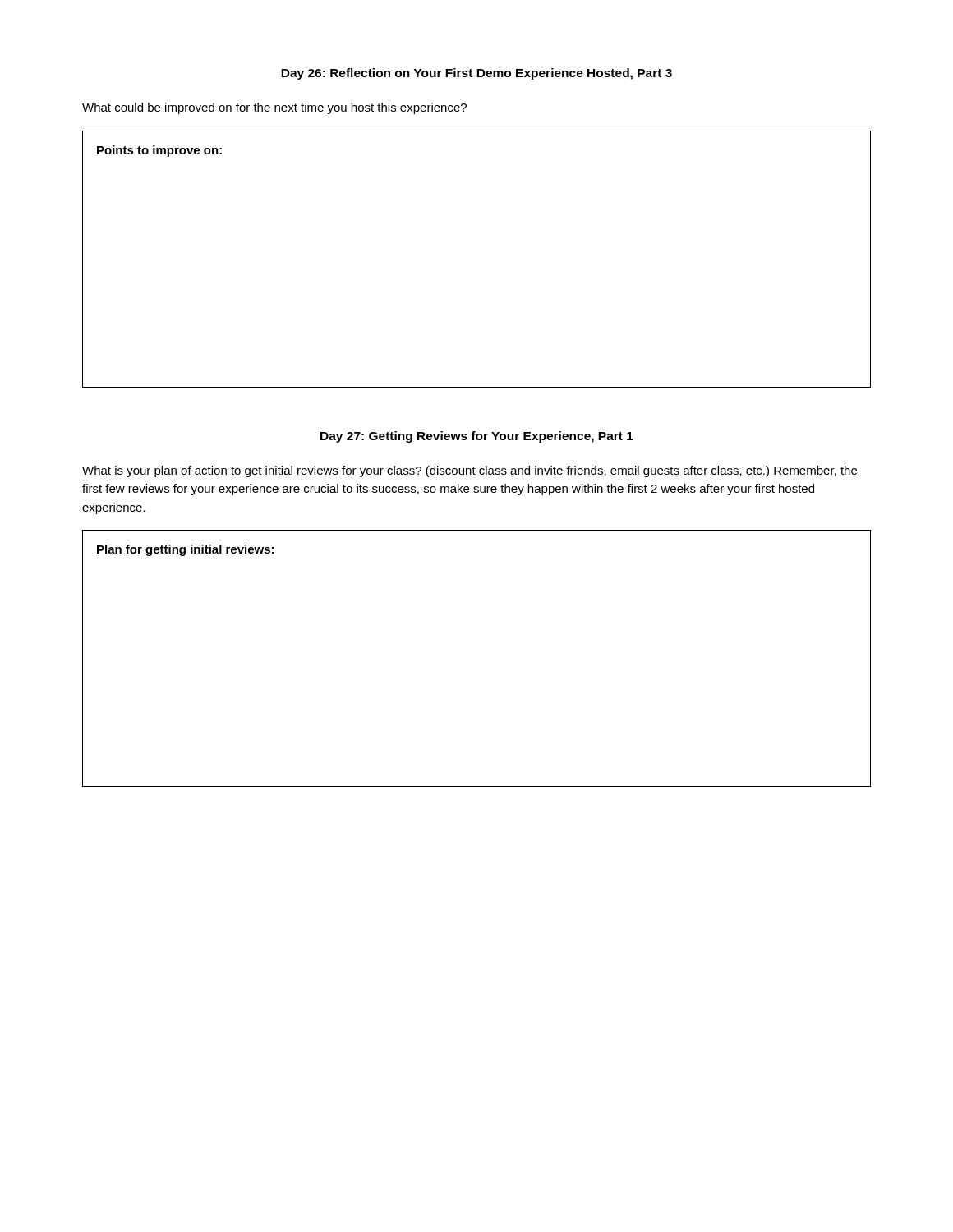Select the element starting "Day 26: Reflection on"
The height and width of the screenshot is (1232, 953).
(x=476, y=73)
